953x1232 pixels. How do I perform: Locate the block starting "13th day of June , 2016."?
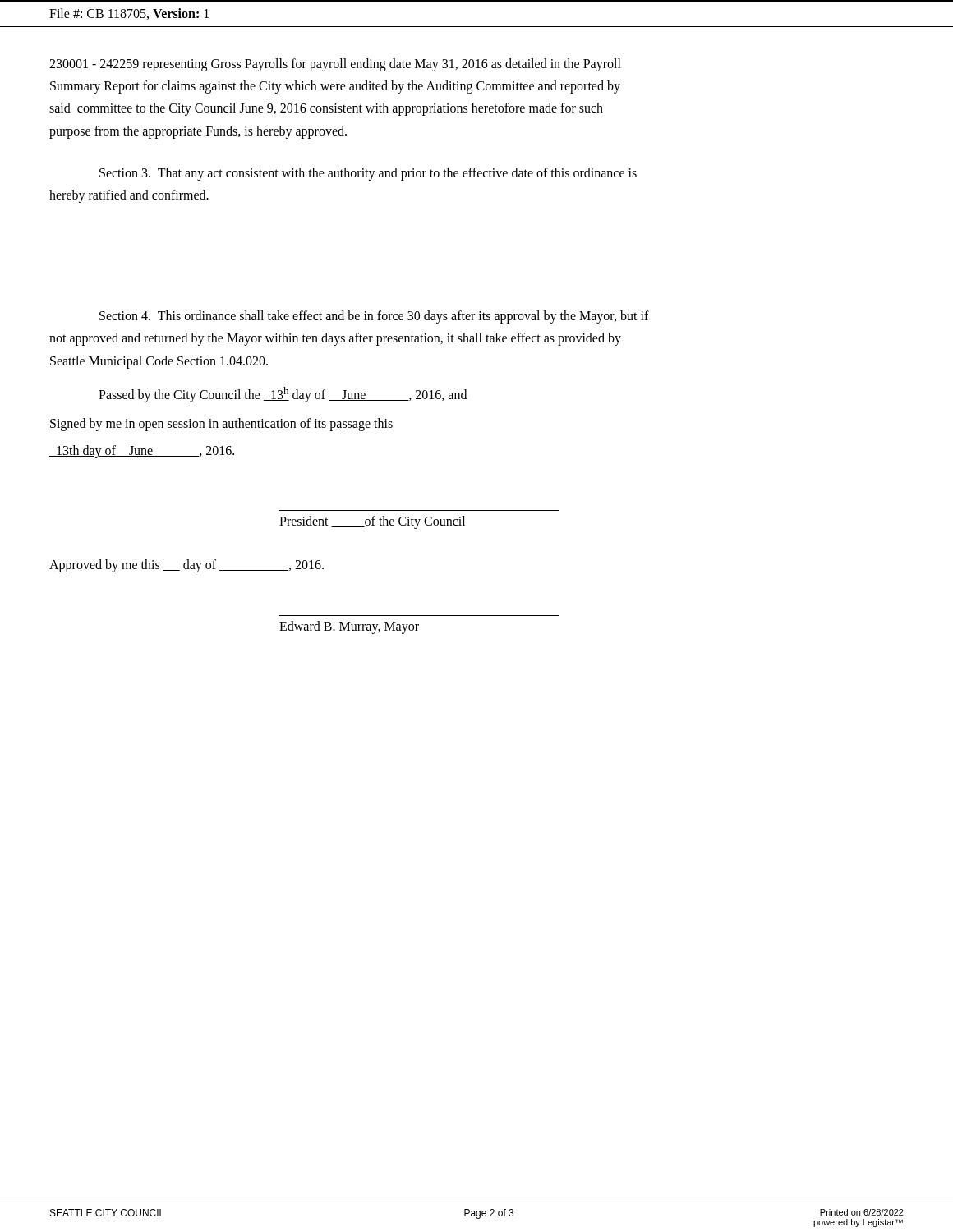[x=142, y=451]
